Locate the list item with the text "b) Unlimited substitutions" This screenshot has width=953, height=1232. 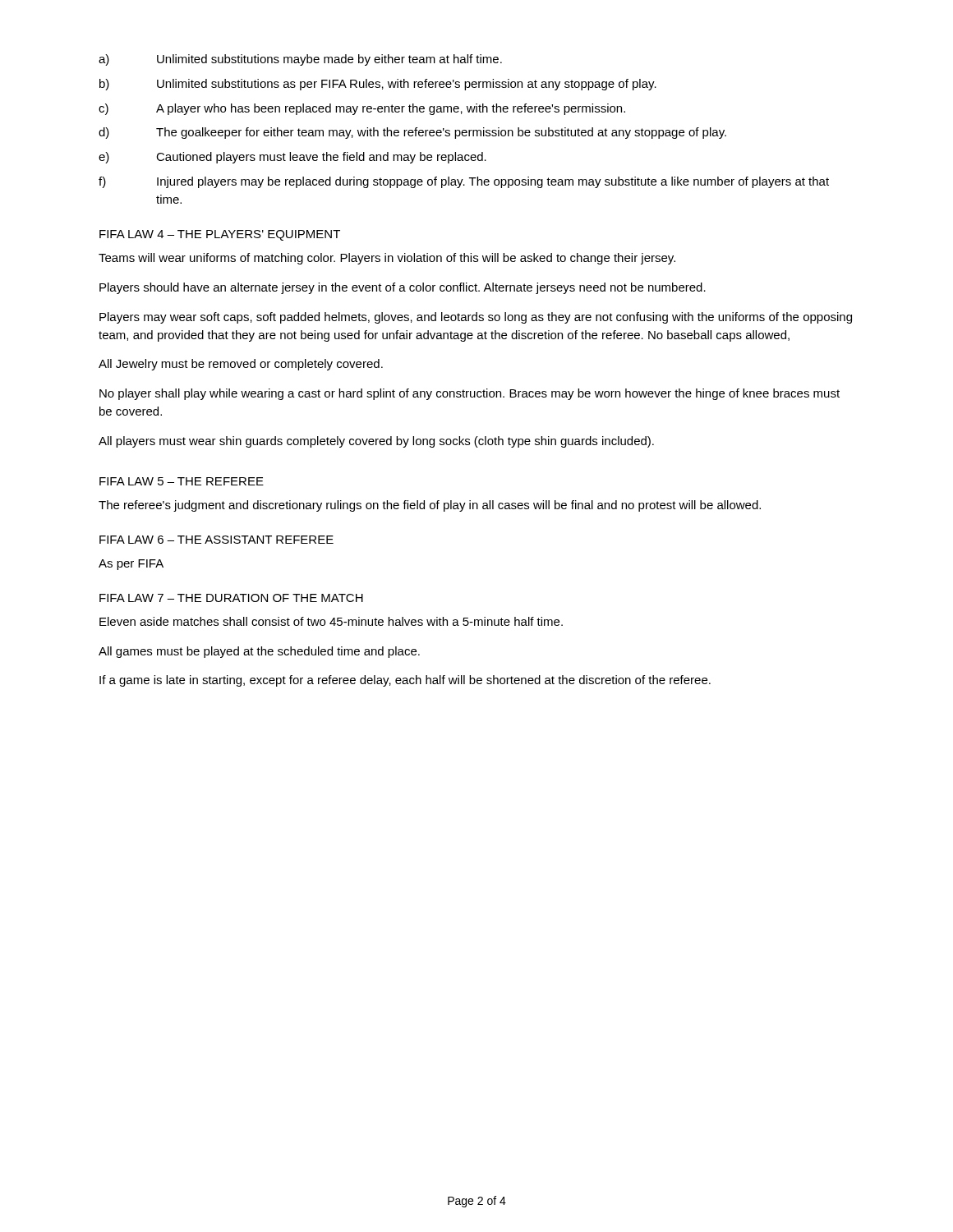pyautogui.click(x=476, y=83)
